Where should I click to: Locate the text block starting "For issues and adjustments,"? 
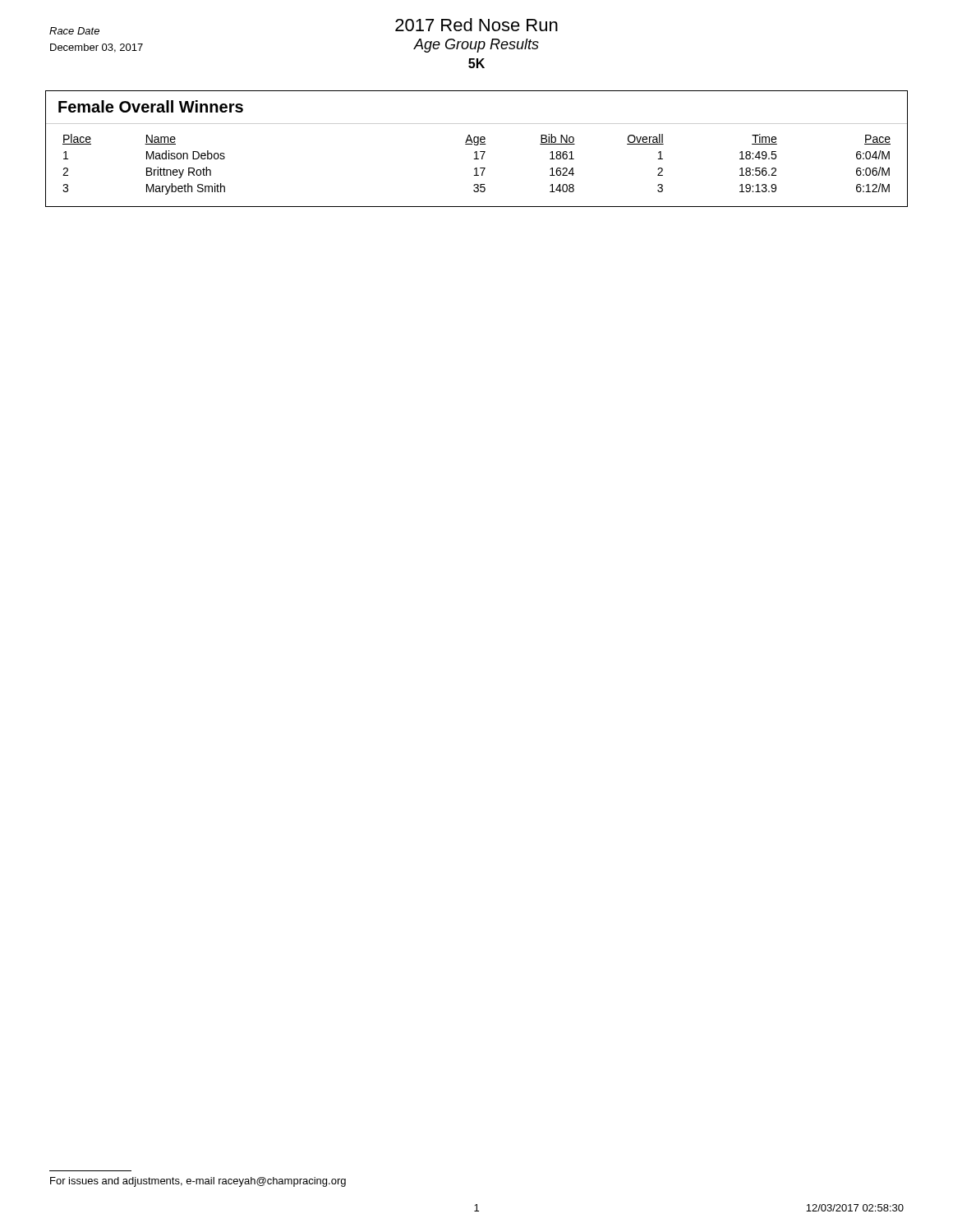pos(198,1179)
